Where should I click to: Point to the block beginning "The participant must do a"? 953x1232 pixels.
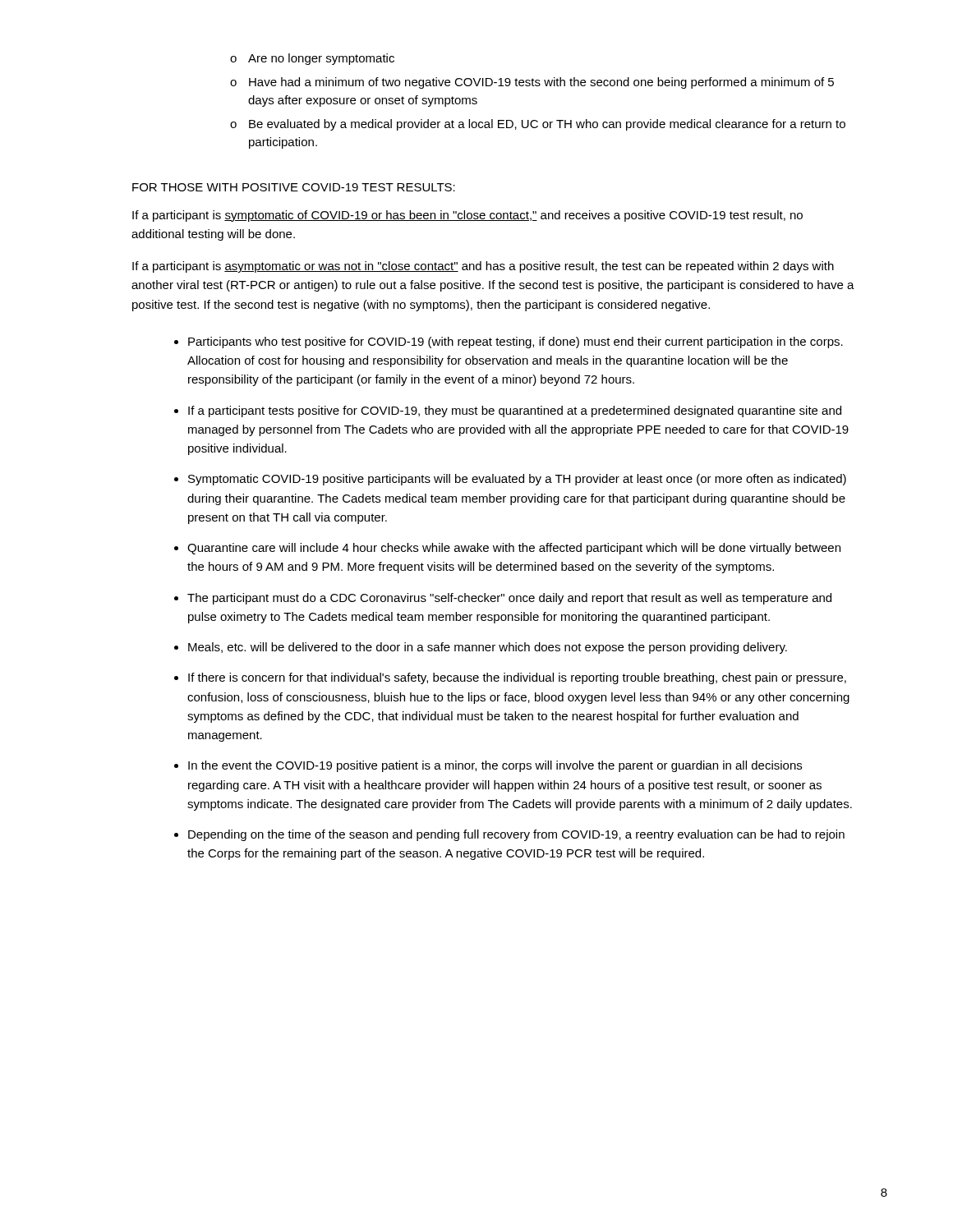[x=510, y=607]
